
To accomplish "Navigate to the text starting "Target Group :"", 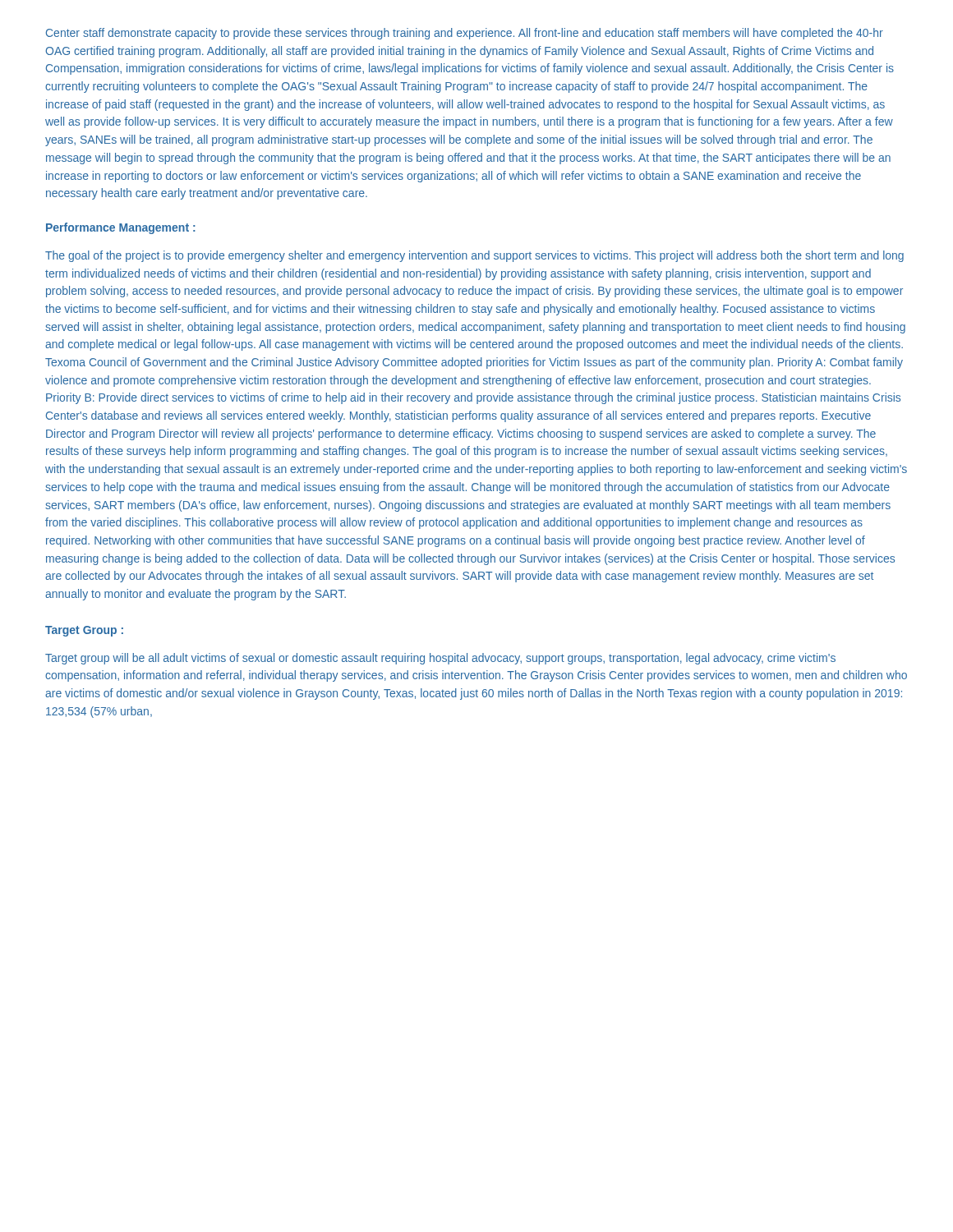I will [x=85, y=630].
